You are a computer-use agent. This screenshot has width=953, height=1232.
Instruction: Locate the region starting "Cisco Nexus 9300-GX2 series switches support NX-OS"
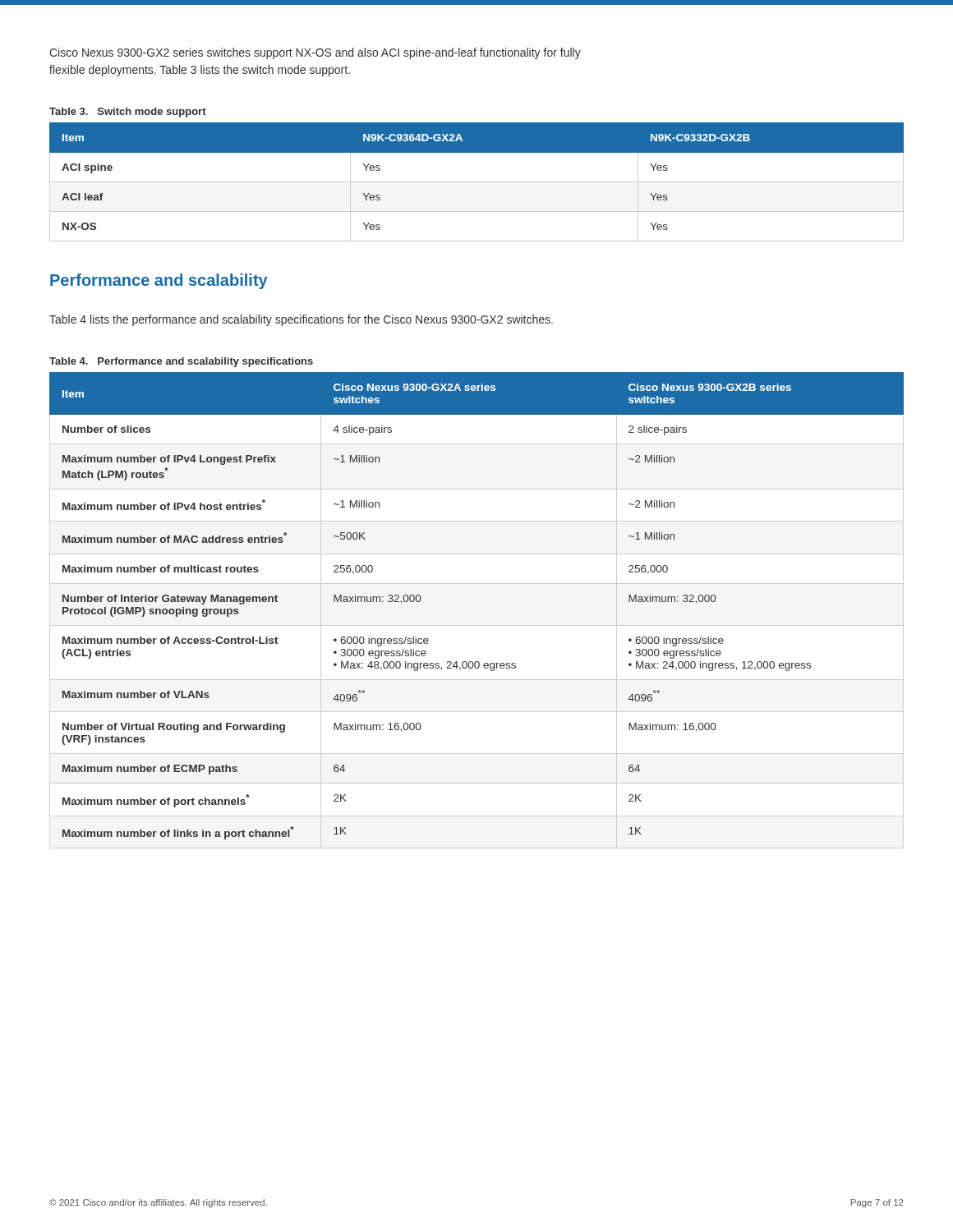pos(476,62)
